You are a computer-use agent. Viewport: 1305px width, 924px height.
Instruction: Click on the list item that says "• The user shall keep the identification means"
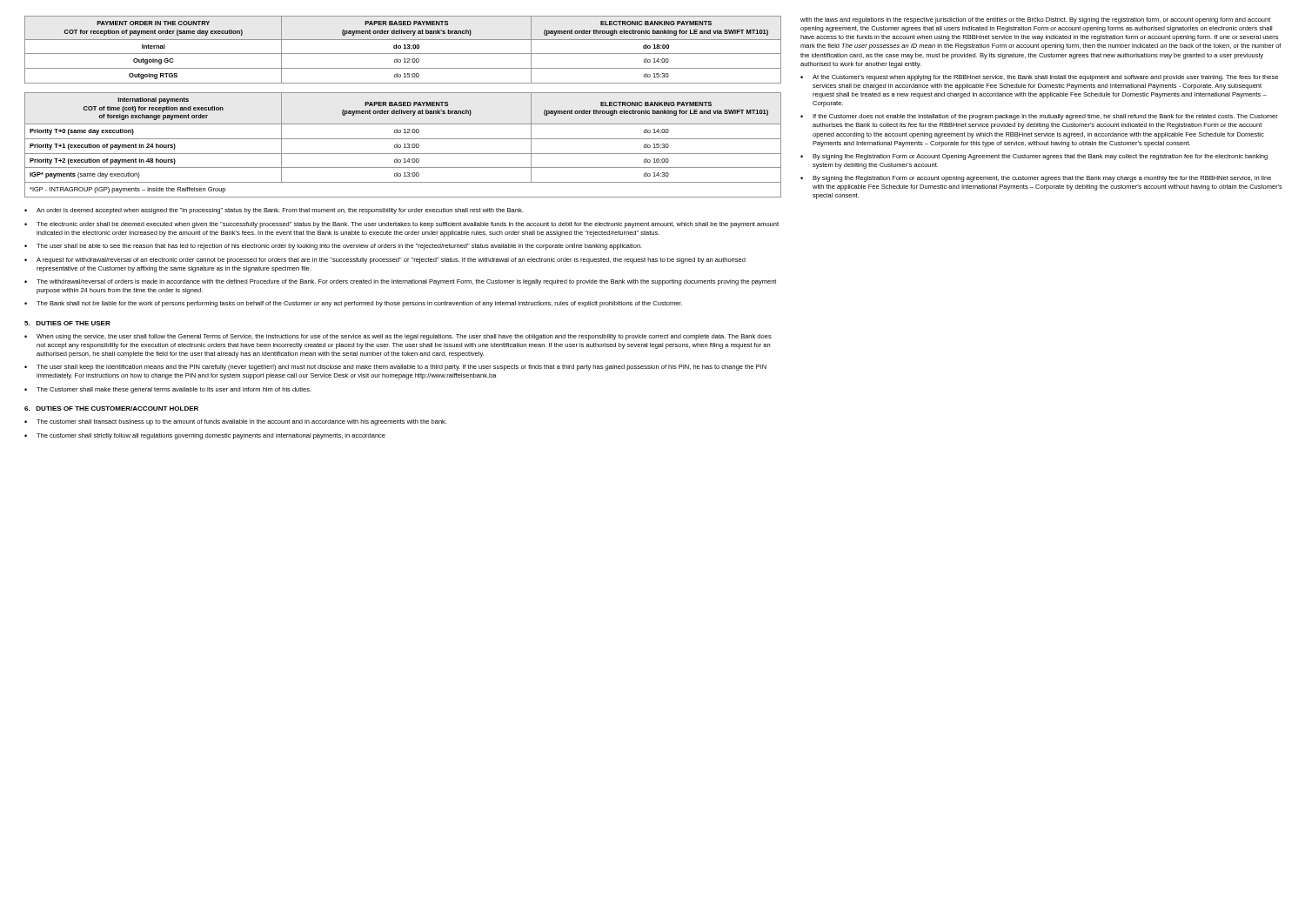coord(403,372)
